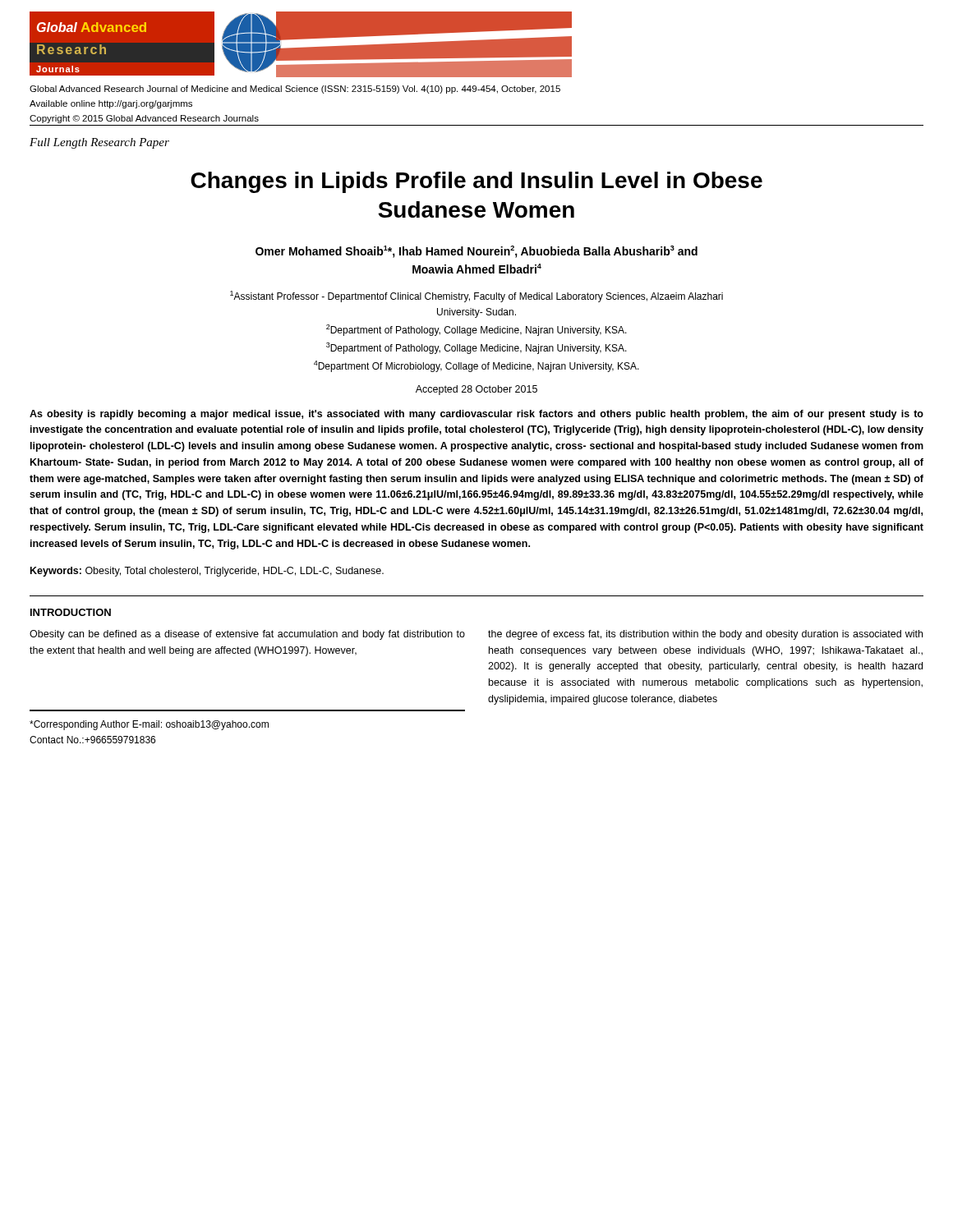This screenshot has width=953, height=1232.
Task: Point to the region starting "1Assistant Professor -"
Action: click(476, 330)
